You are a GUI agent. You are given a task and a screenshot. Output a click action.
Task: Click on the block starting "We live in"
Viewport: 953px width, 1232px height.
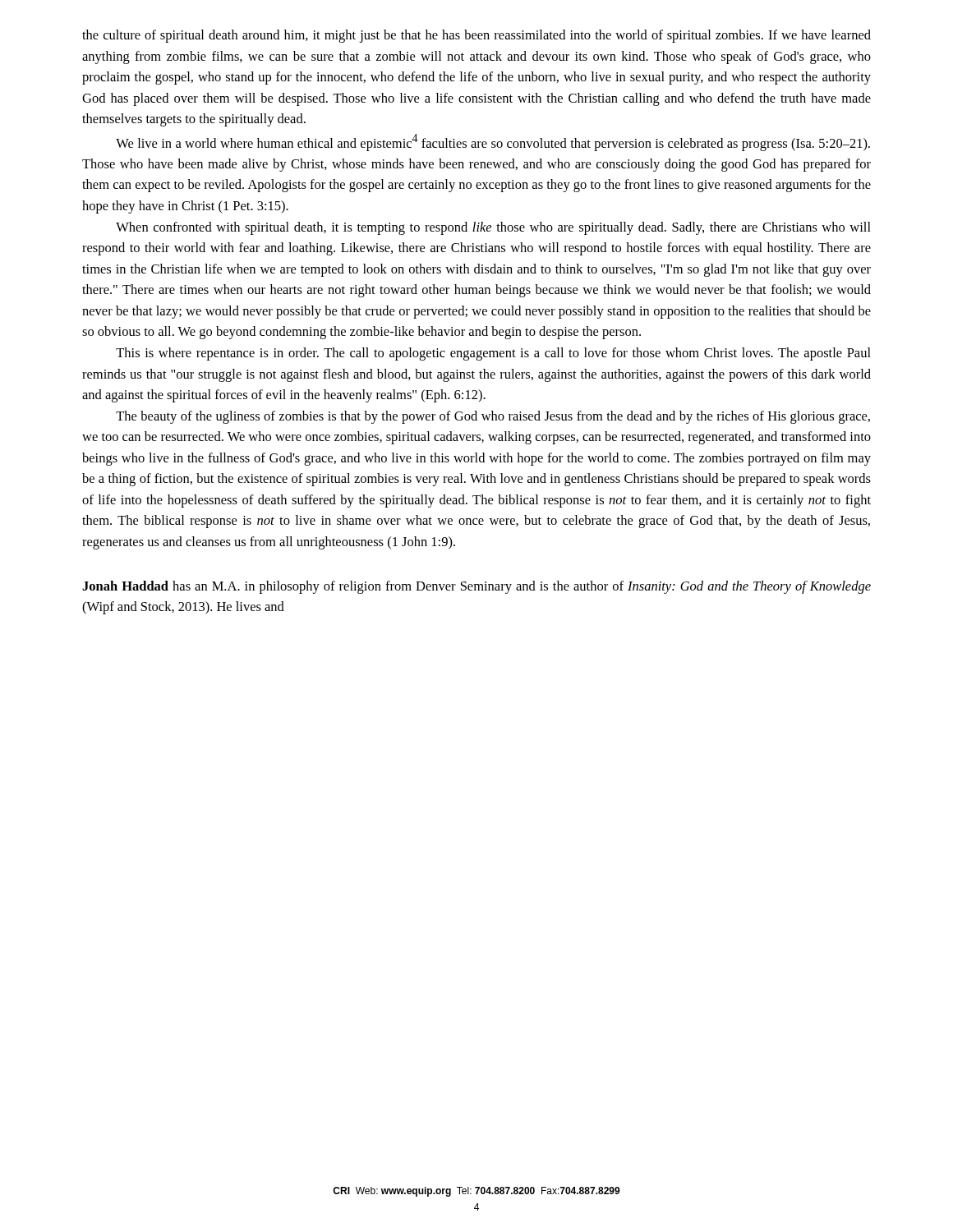[x=476, y=173]
